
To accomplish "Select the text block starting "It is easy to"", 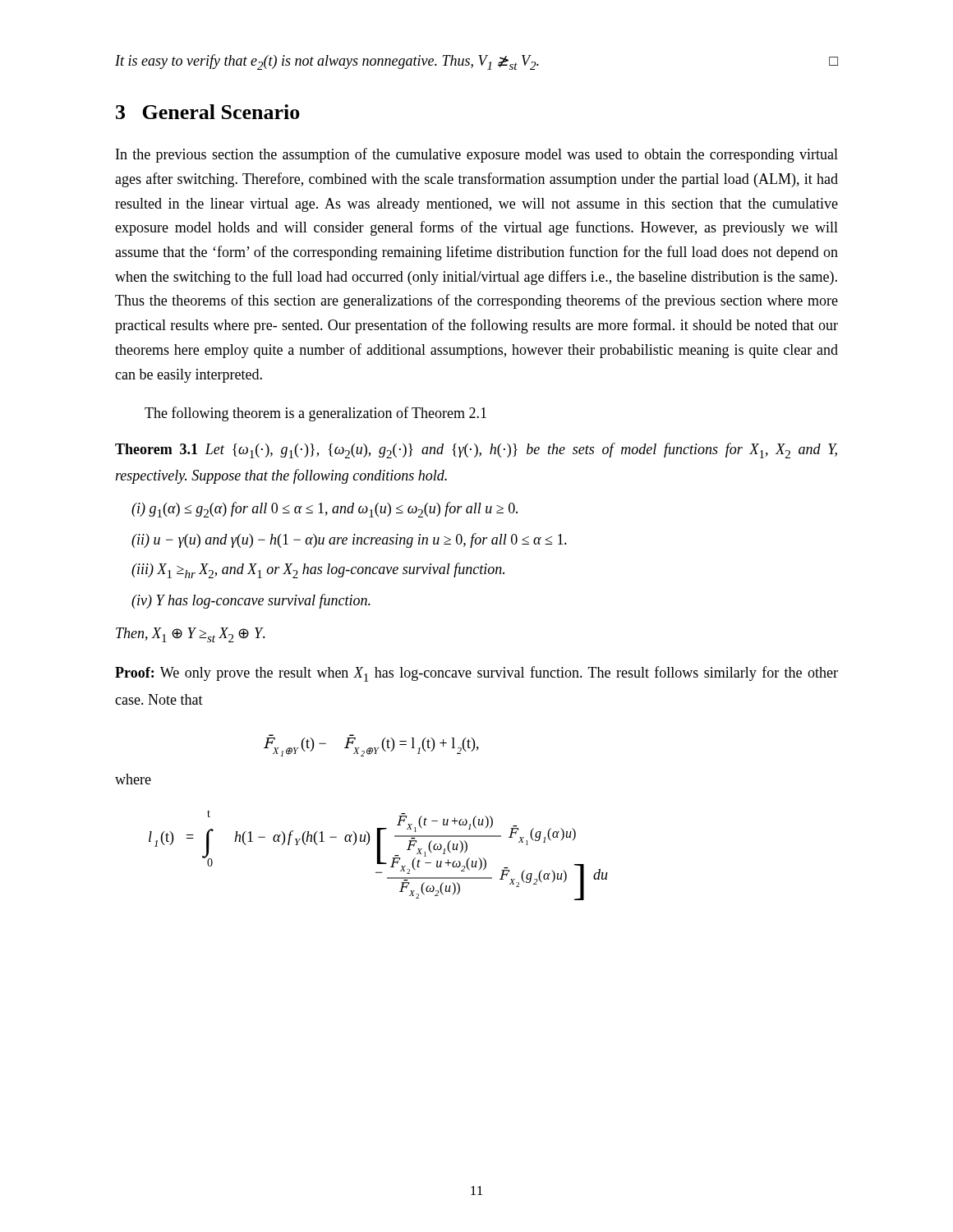I will point(476,63).
